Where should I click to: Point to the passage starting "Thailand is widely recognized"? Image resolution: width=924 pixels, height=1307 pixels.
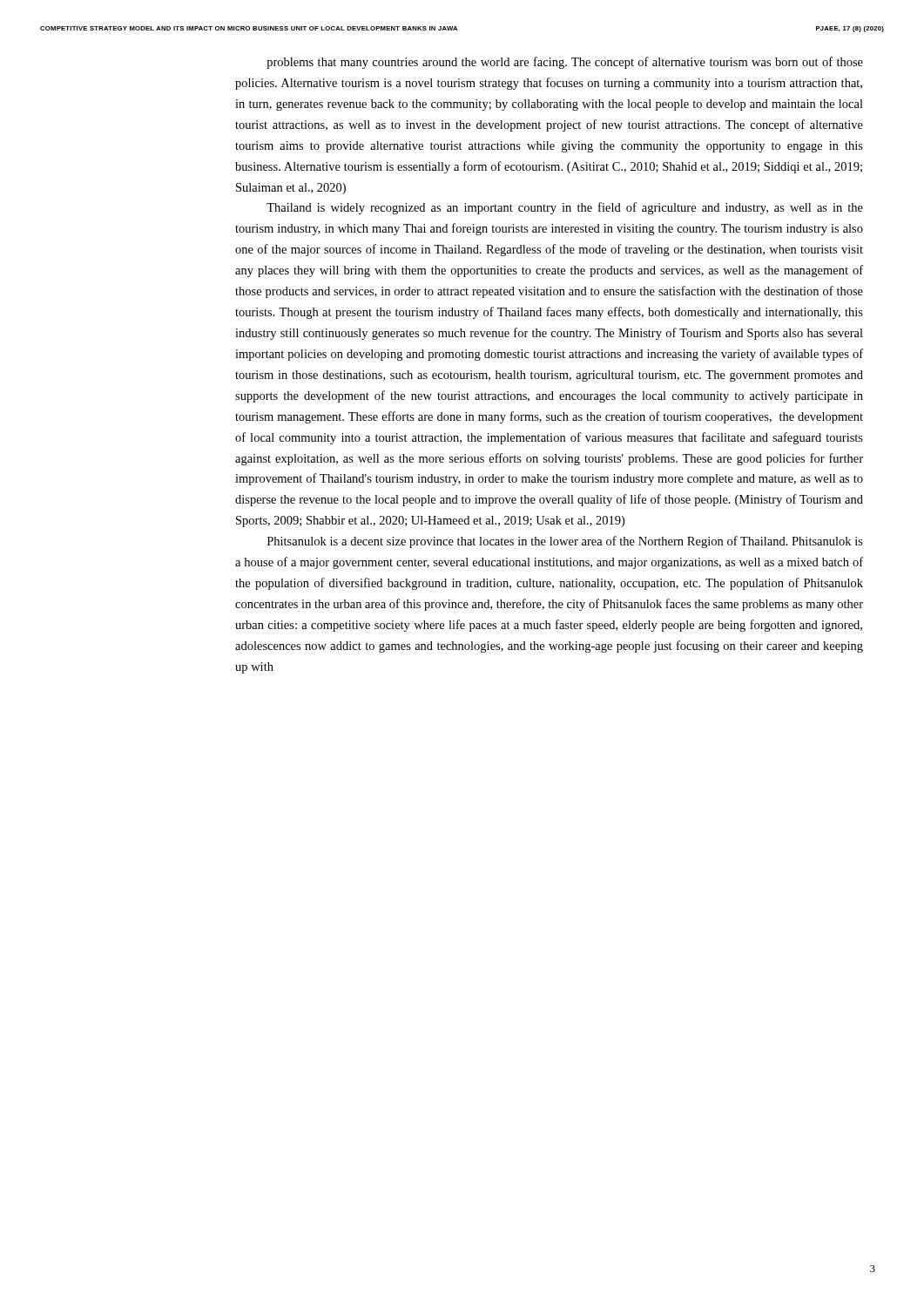click(549, 365)
